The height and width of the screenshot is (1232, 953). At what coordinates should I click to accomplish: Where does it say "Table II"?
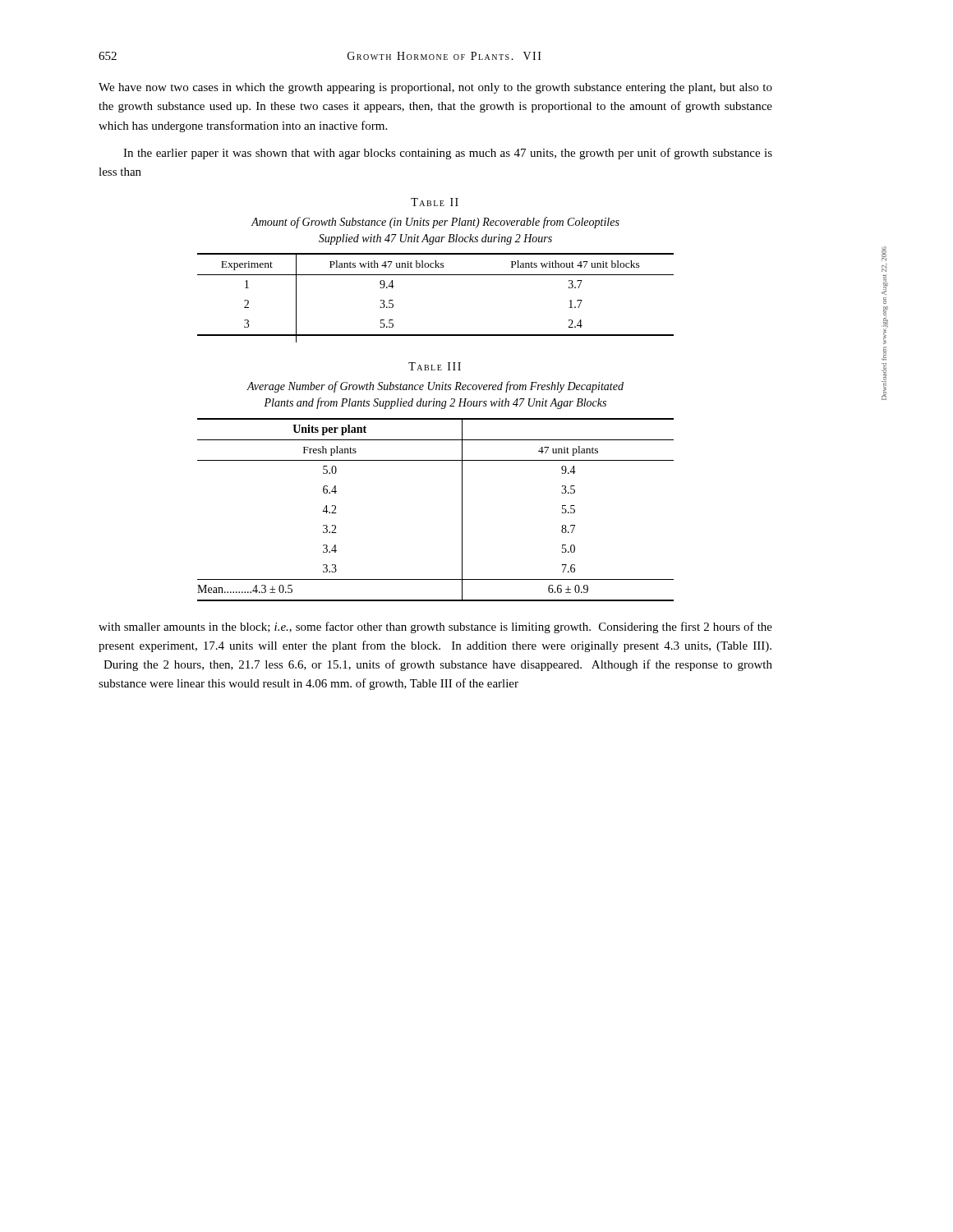click(435, 203)
